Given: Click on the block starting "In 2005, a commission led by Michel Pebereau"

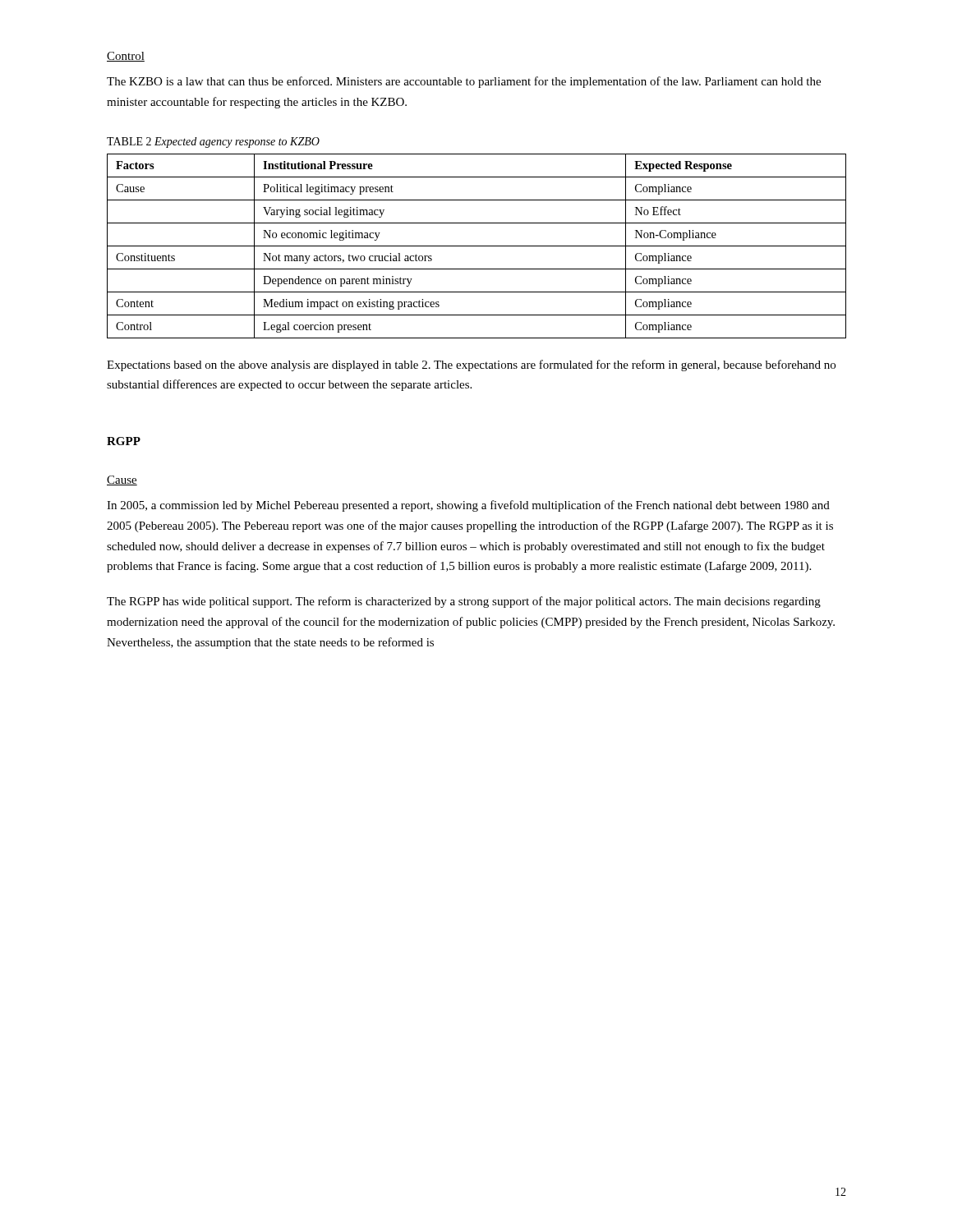Looking at the screenshot, I should [476, 536].
